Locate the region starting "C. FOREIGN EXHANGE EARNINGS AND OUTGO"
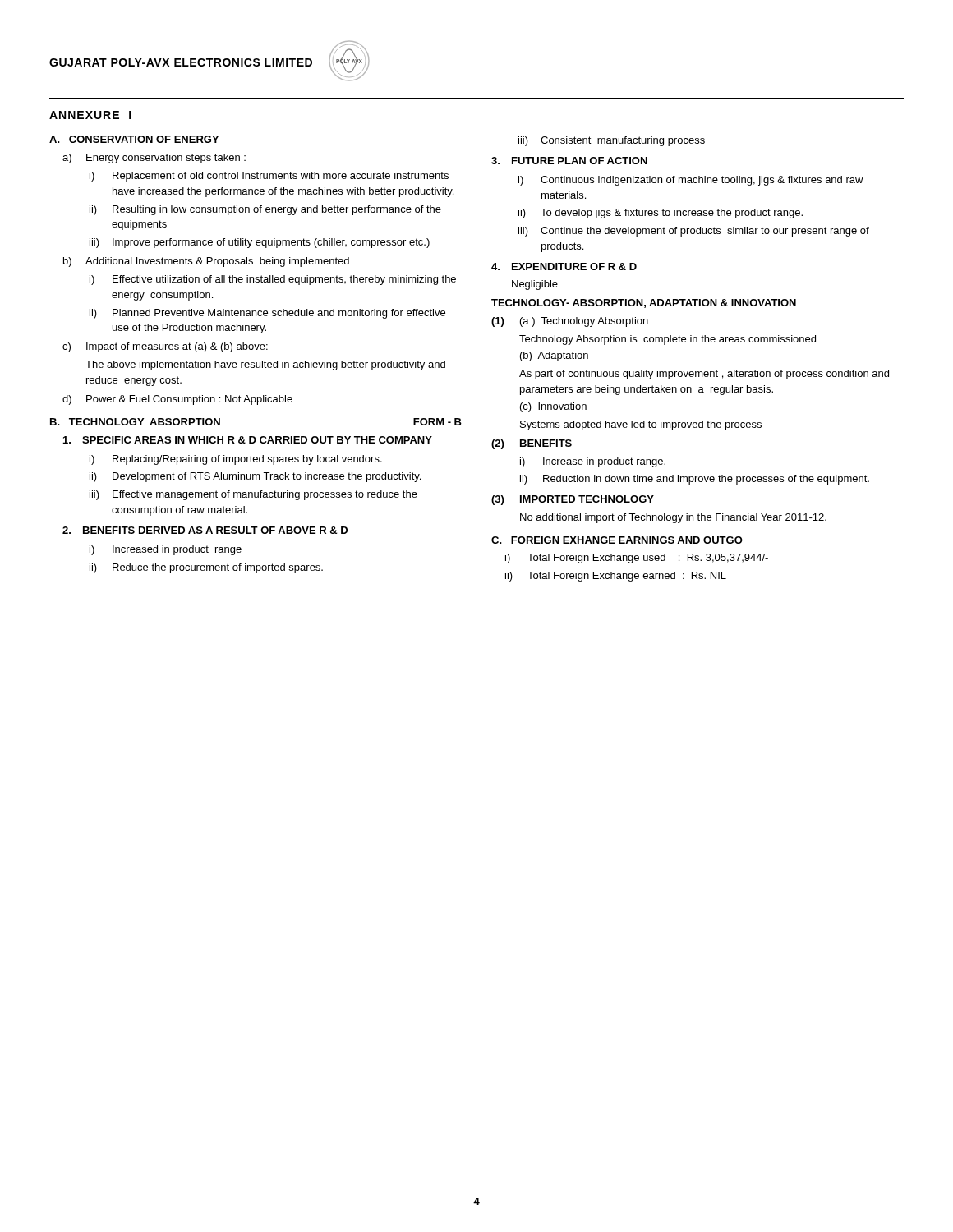The width and height of the screenshot is (953, 1232). (617, 540)
